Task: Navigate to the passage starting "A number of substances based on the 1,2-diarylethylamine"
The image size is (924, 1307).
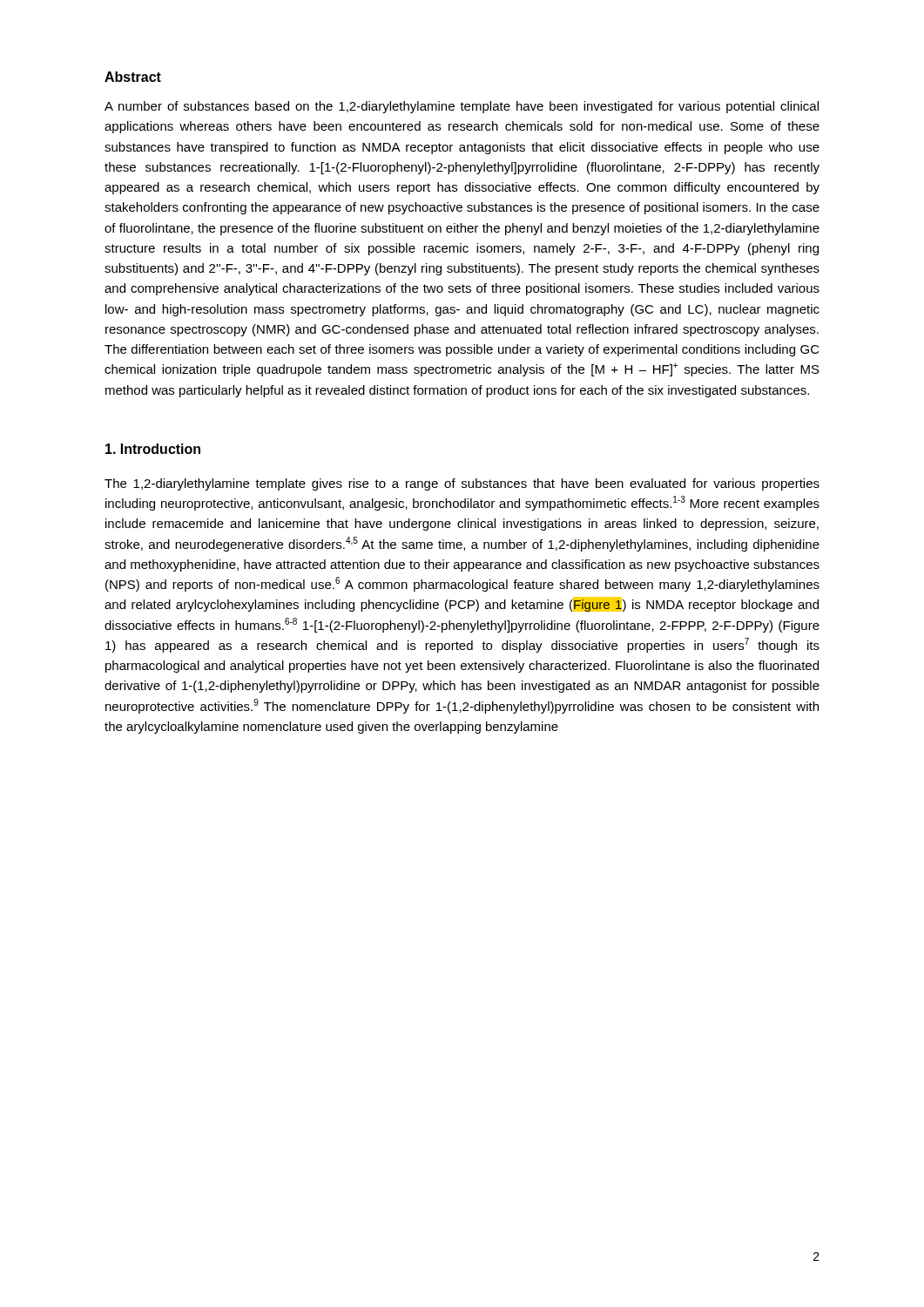Action: (462, 248)
